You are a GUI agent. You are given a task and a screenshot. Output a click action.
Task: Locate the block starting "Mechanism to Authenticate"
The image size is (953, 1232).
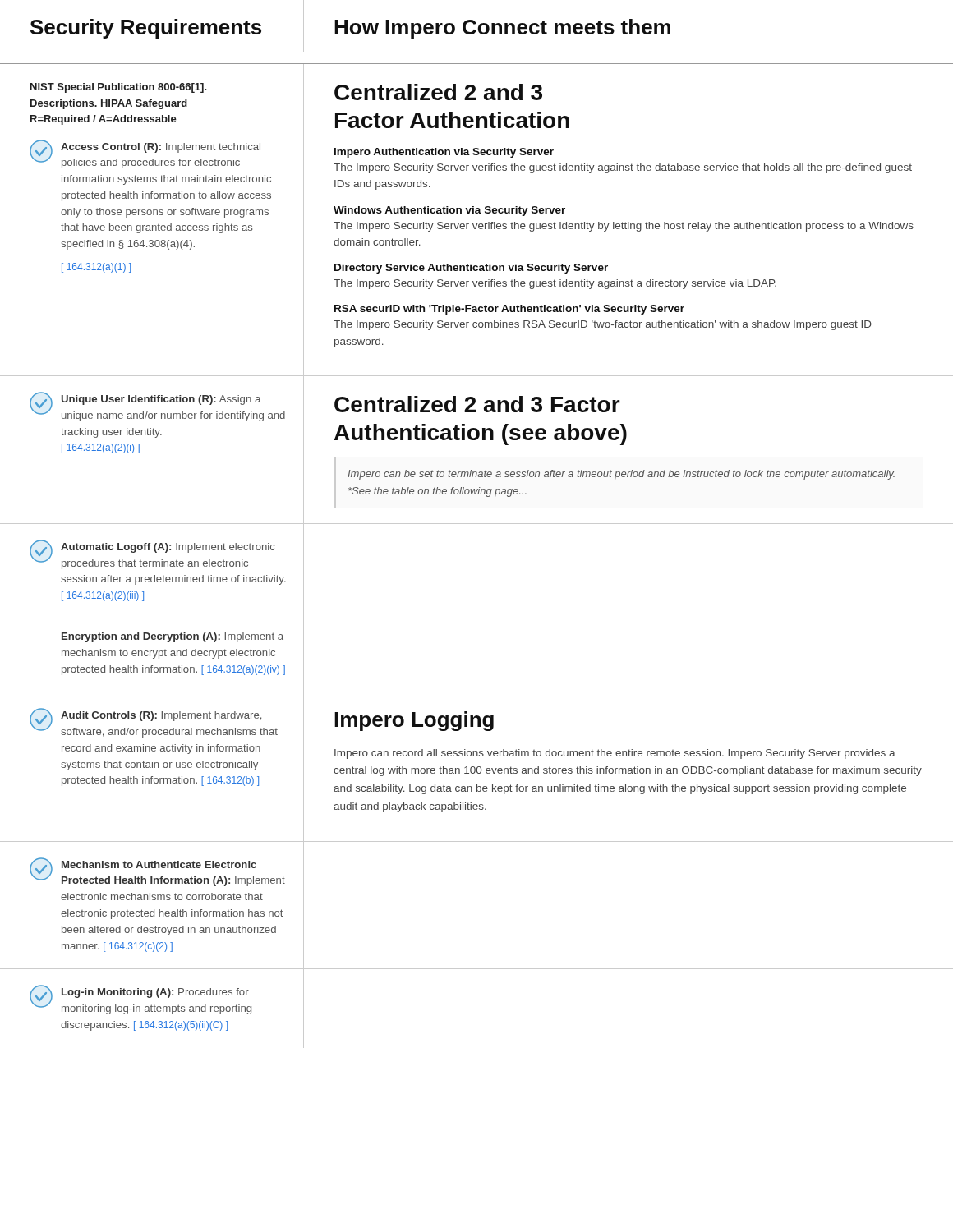159,905
